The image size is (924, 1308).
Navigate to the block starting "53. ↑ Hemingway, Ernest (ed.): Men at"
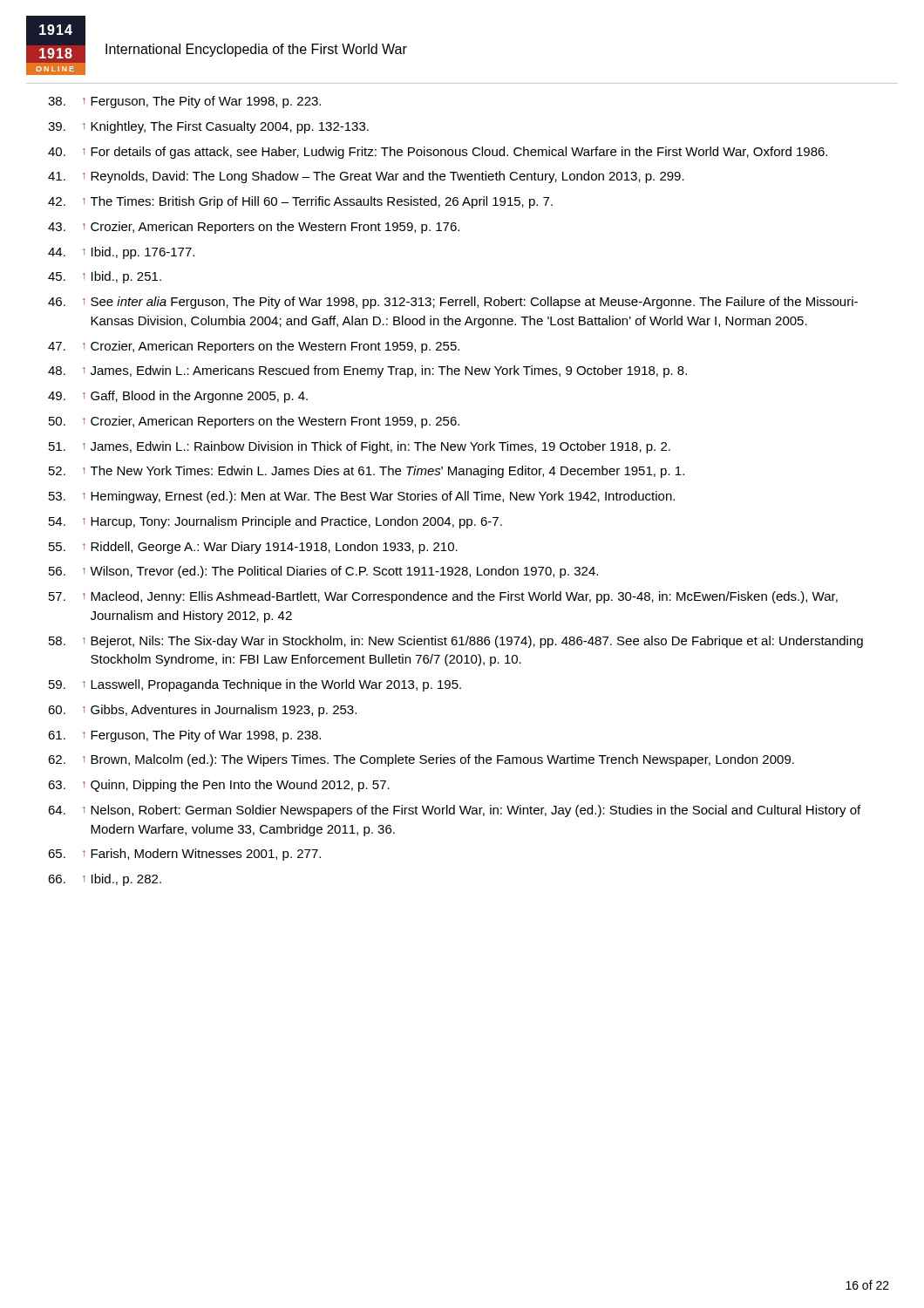(x=469, y=496)
